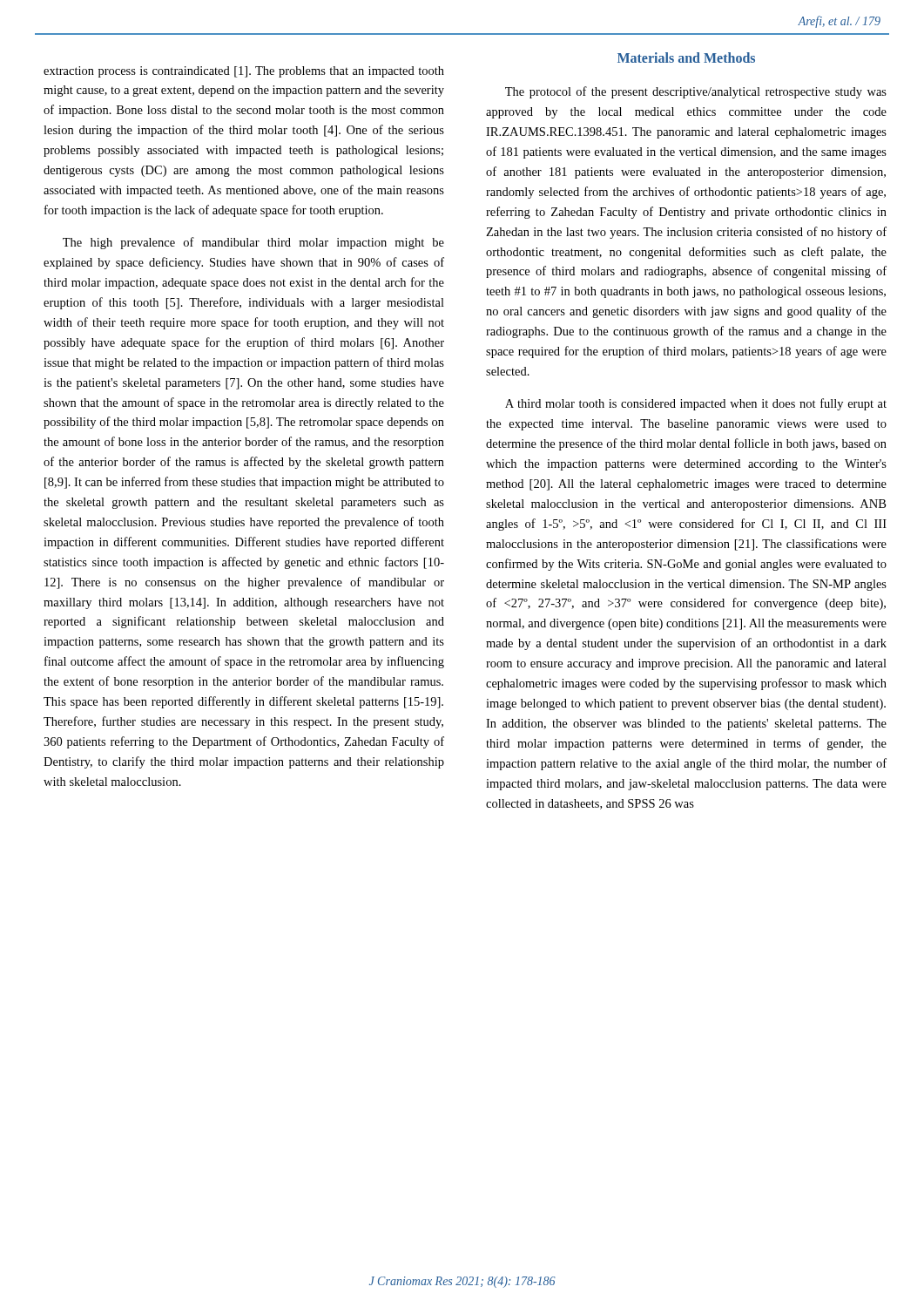
Task: Find the region starting "extraction process is contraindicated [1]. The problems that"
Action: 244,140
